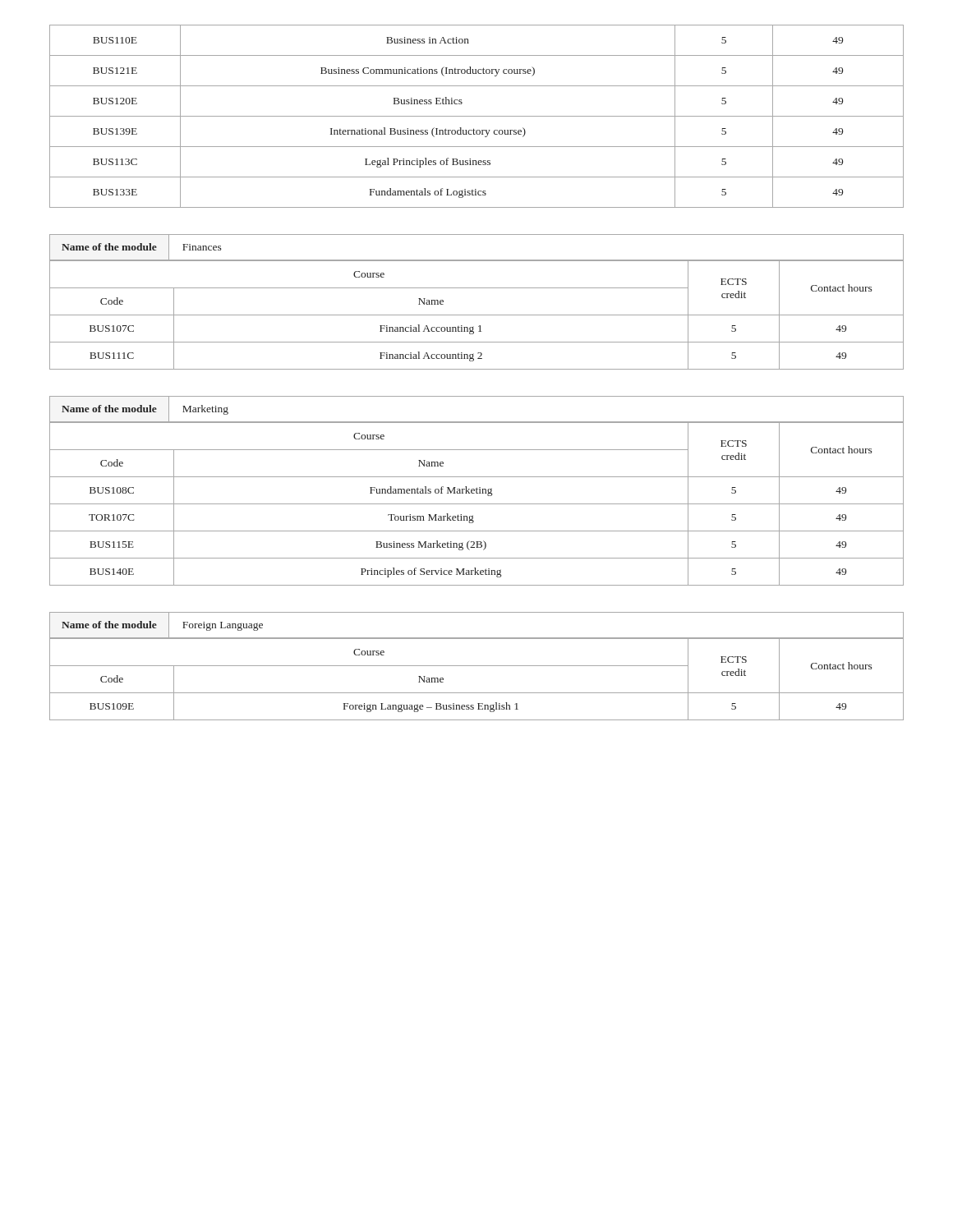Locate the passage starting "Name of the module Marketing"
953x1232 pixels.
pos(146,409)
